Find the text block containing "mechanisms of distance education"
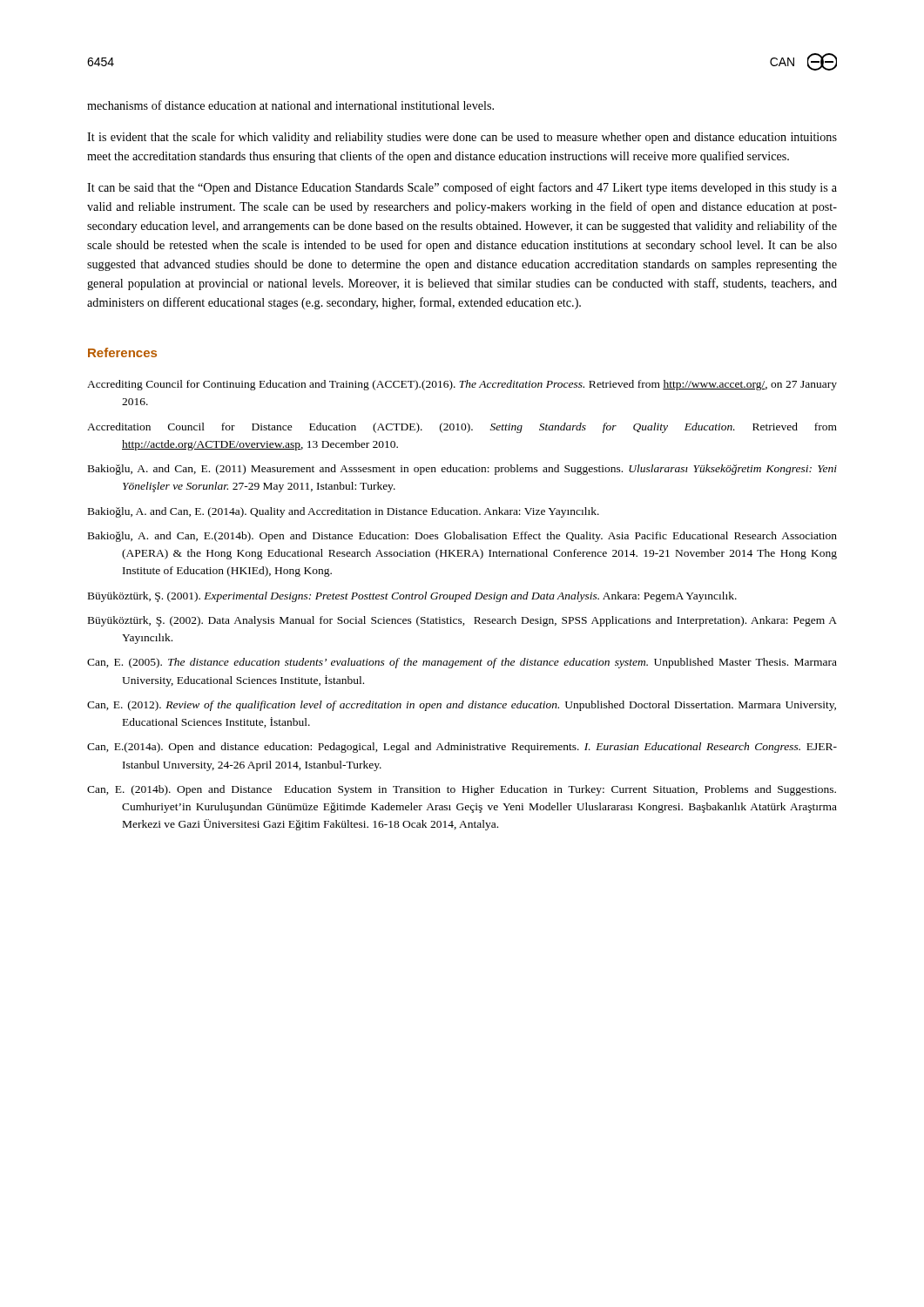This screenshot has height=1307, width=924. point(291,105)
